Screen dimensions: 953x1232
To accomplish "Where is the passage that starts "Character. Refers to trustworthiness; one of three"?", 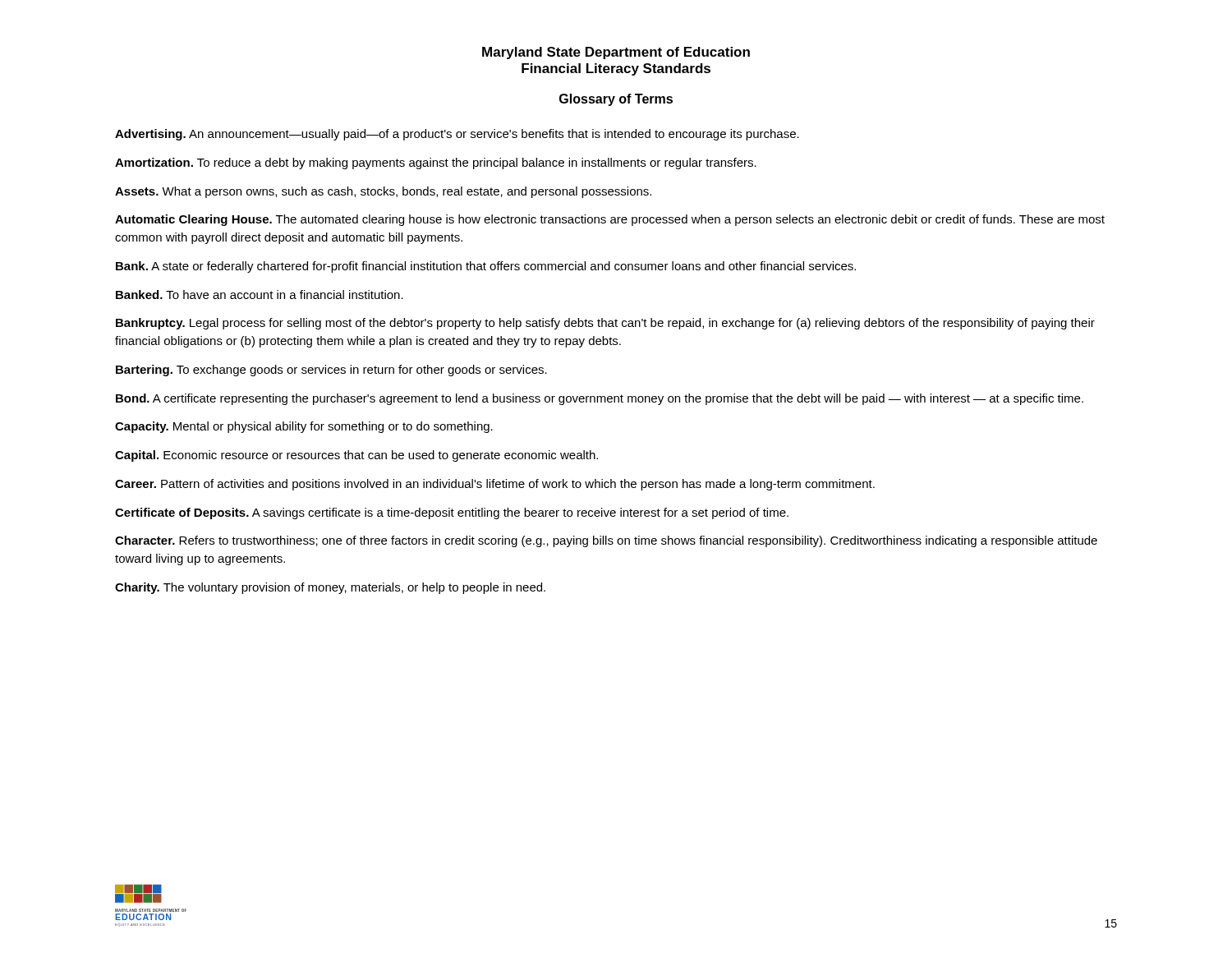I will pos(606,549).
